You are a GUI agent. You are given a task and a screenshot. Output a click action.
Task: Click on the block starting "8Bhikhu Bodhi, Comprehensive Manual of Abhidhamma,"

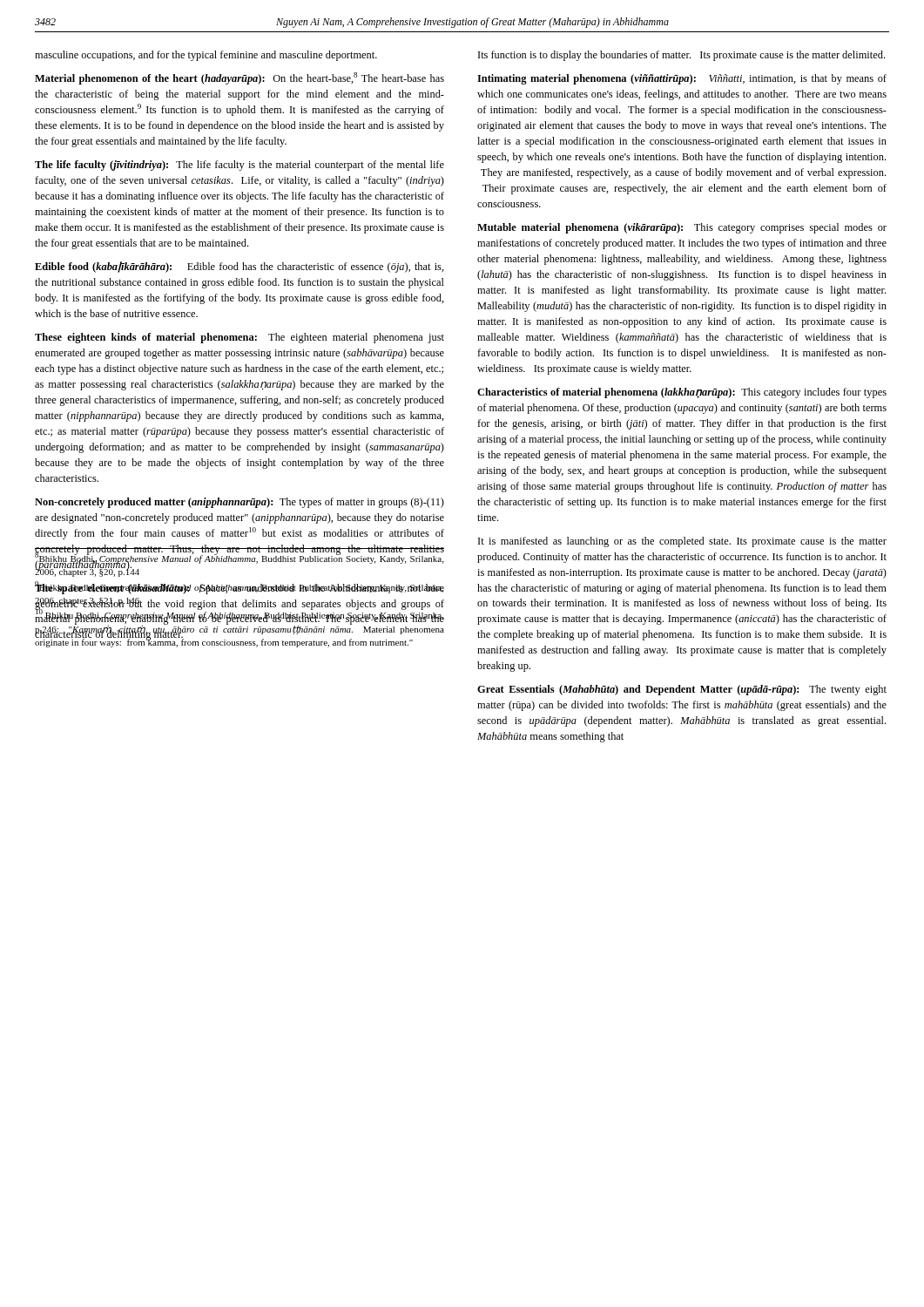[x=240, y=600]
